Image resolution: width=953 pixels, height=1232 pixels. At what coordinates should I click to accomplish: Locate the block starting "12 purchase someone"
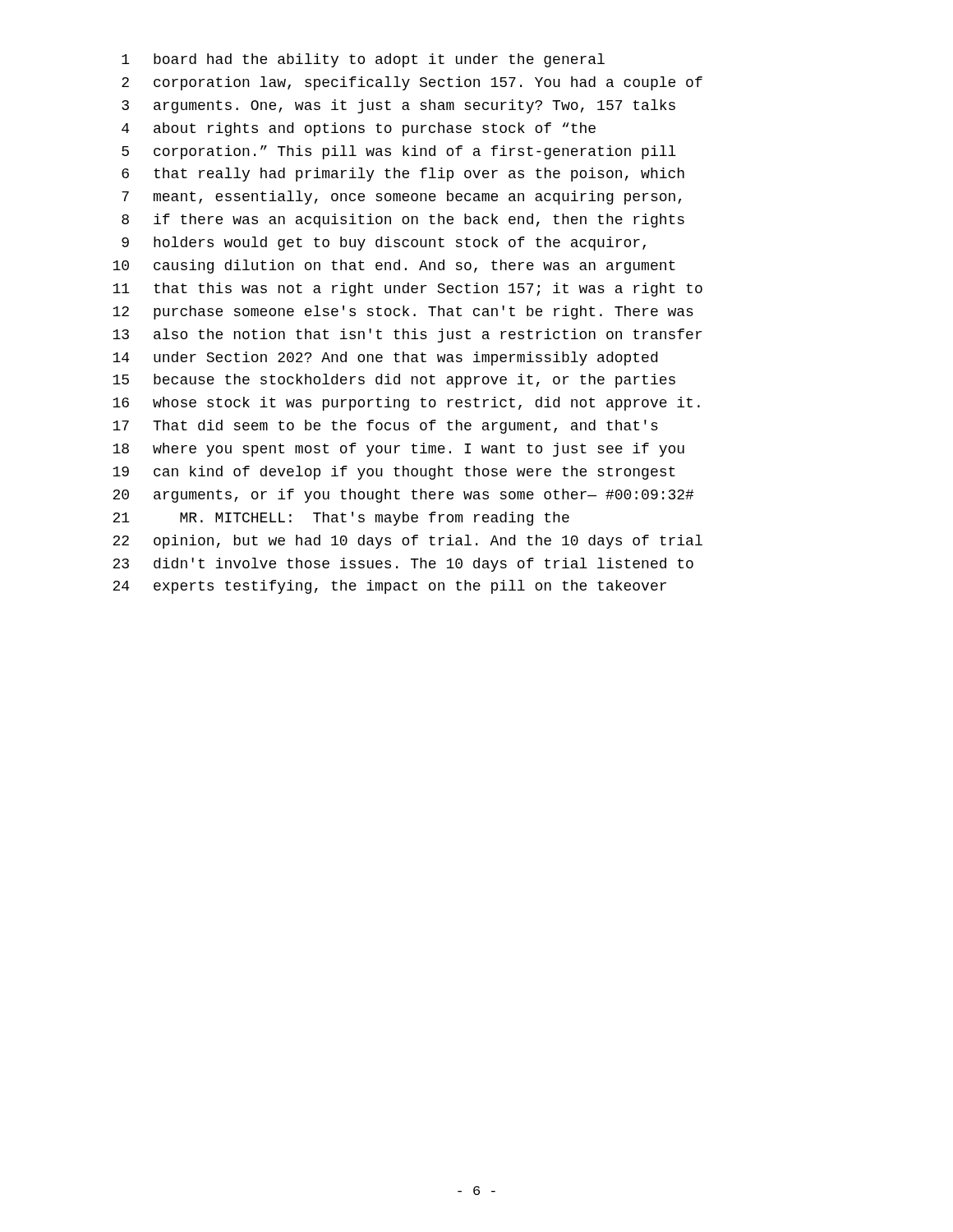[396, 313]
